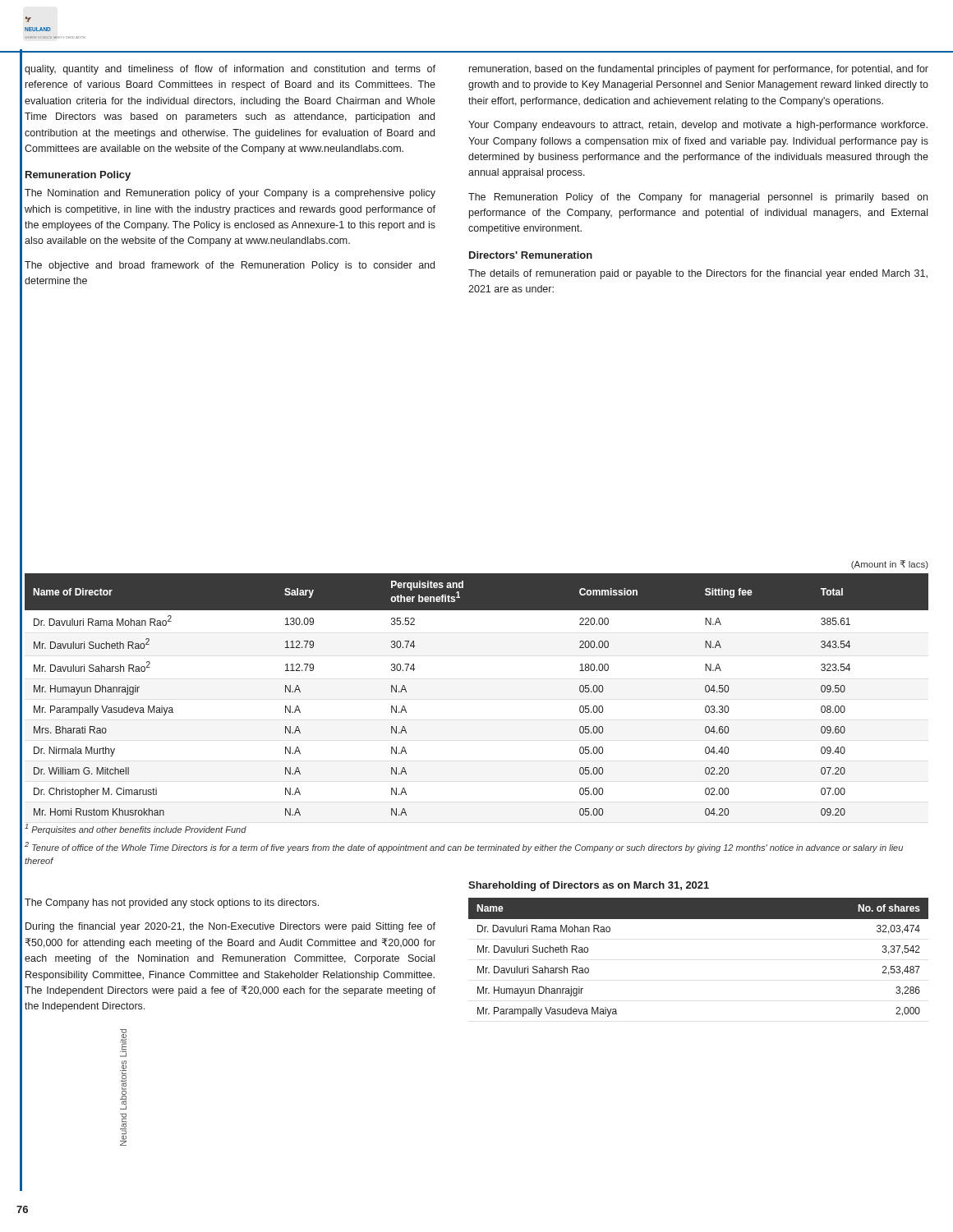The height and width of the screenshot is (1232, 953).
Task: Click on the passage starting "The Nomination and Remuneration policy of your Company"
Action: point(230,217)
